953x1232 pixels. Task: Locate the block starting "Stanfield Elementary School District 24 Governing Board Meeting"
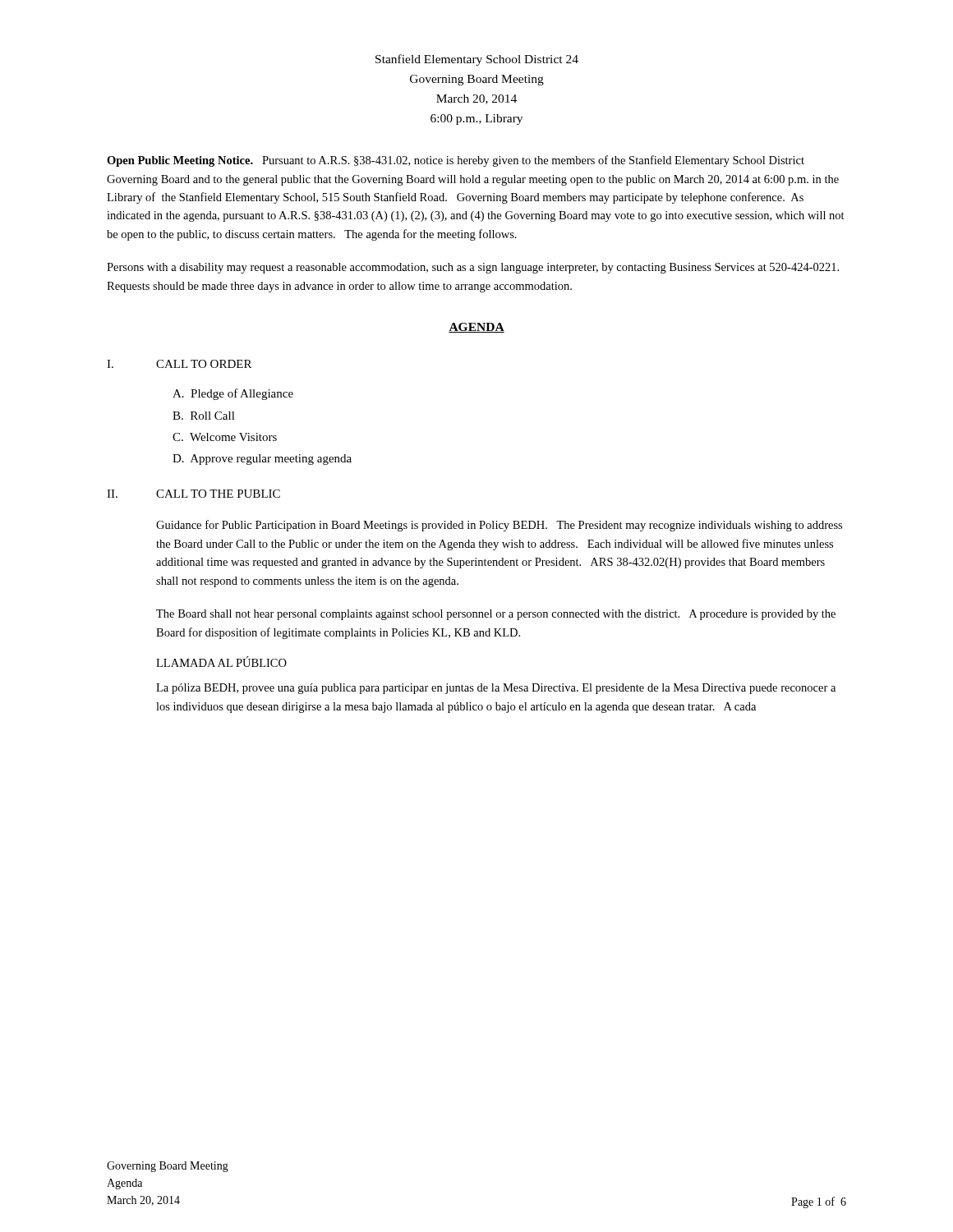476,88
